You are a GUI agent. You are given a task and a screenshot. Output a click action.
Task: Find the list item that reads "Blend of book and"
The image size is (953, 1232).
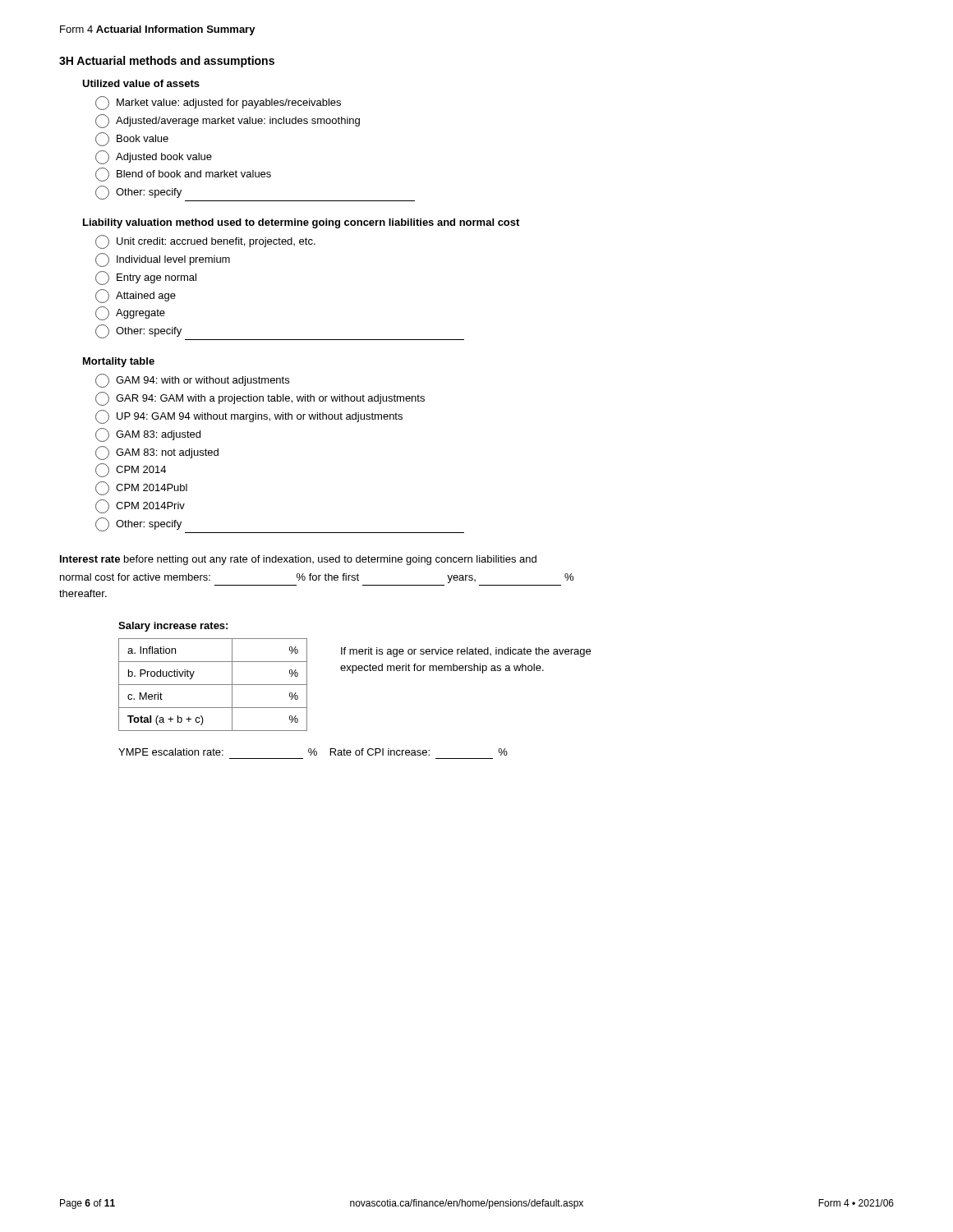tap(183, 175)
